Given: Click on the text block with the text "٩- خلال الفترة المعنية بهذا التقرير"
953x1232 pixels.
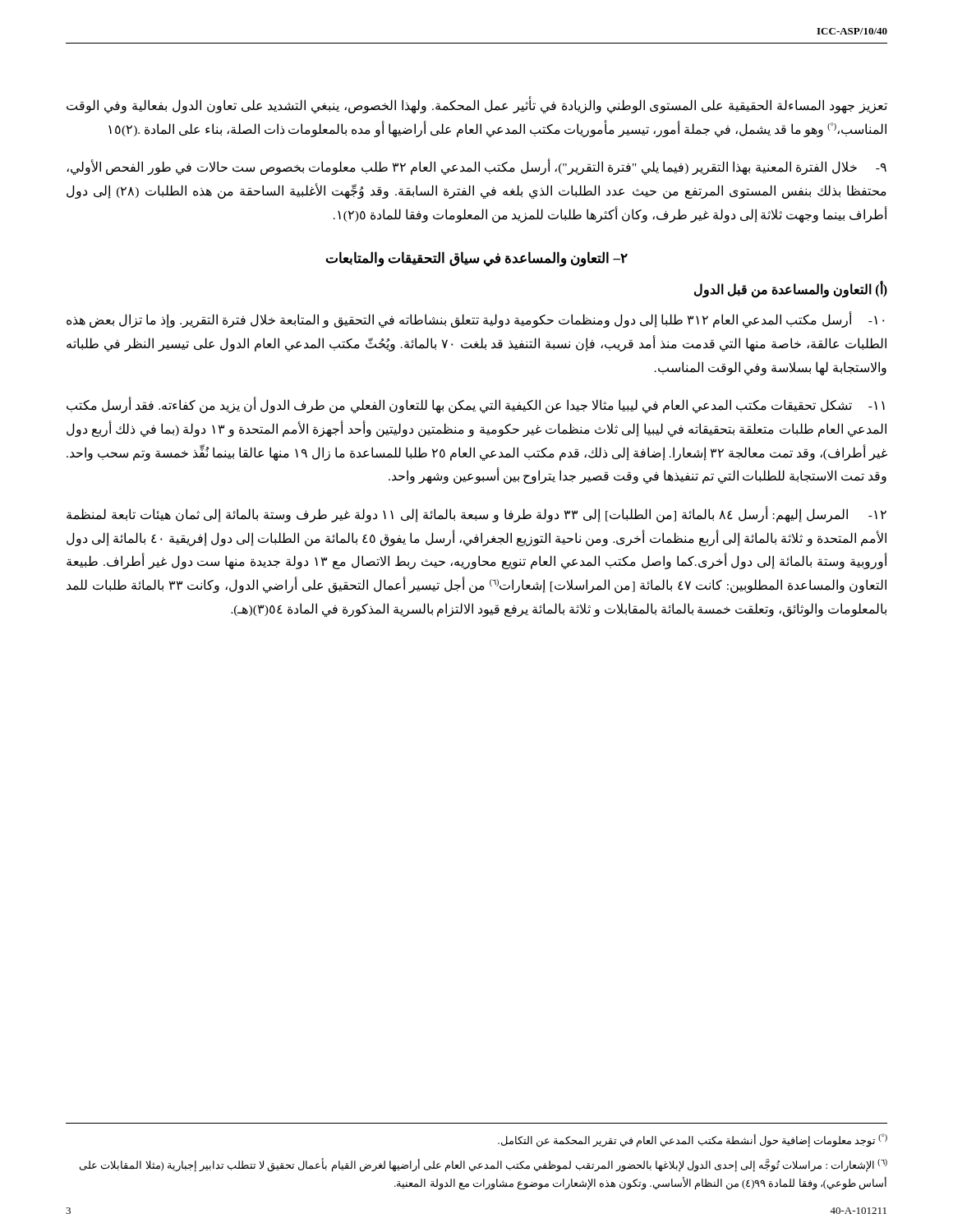Looking at the screenshot, I should 476,191.
